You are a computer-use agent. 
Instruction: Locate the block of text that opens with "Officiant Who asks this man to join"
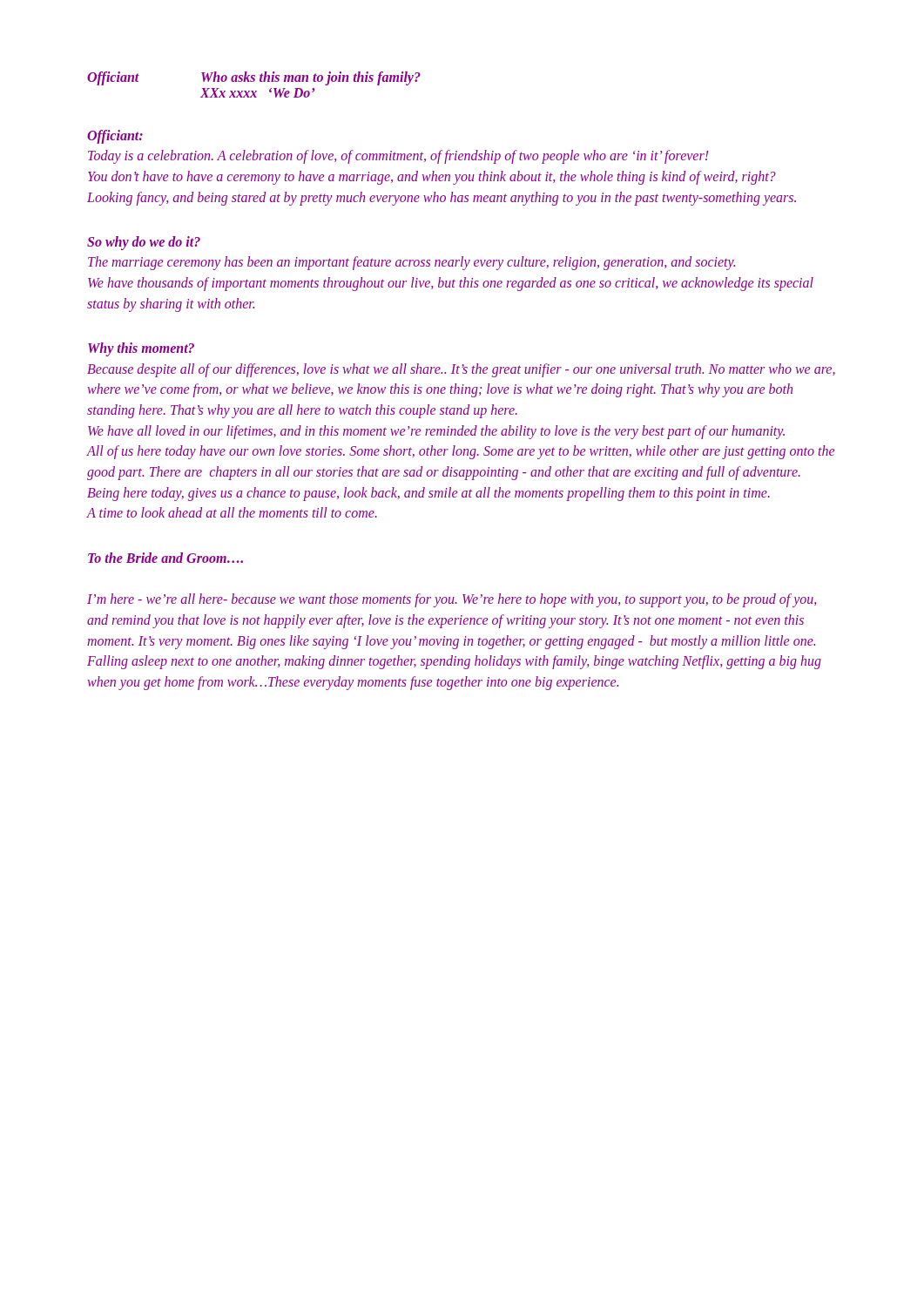coord(254,78)
